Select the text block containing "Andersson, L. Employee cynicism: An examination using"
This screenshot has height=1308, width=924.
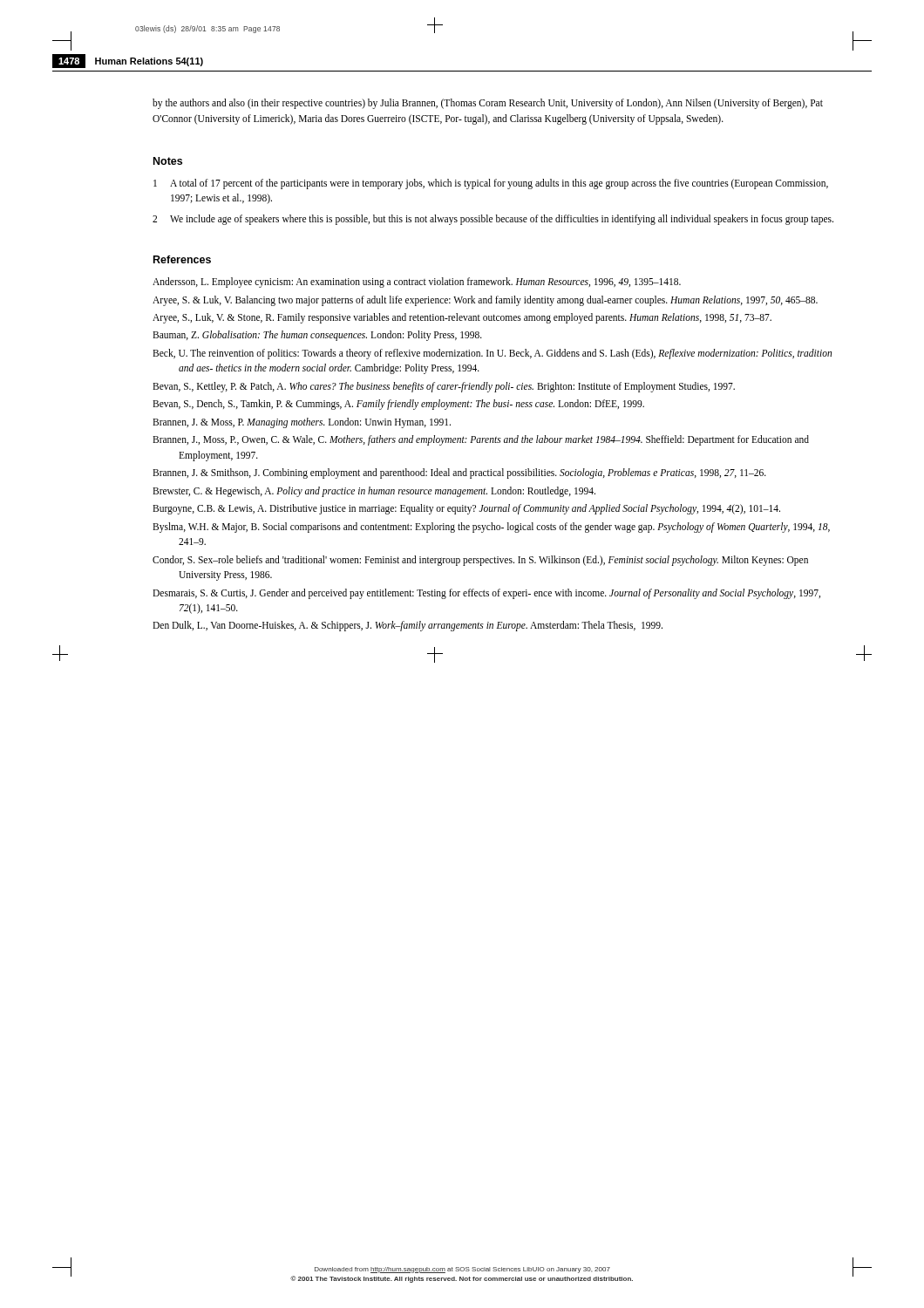coord(417,282)
